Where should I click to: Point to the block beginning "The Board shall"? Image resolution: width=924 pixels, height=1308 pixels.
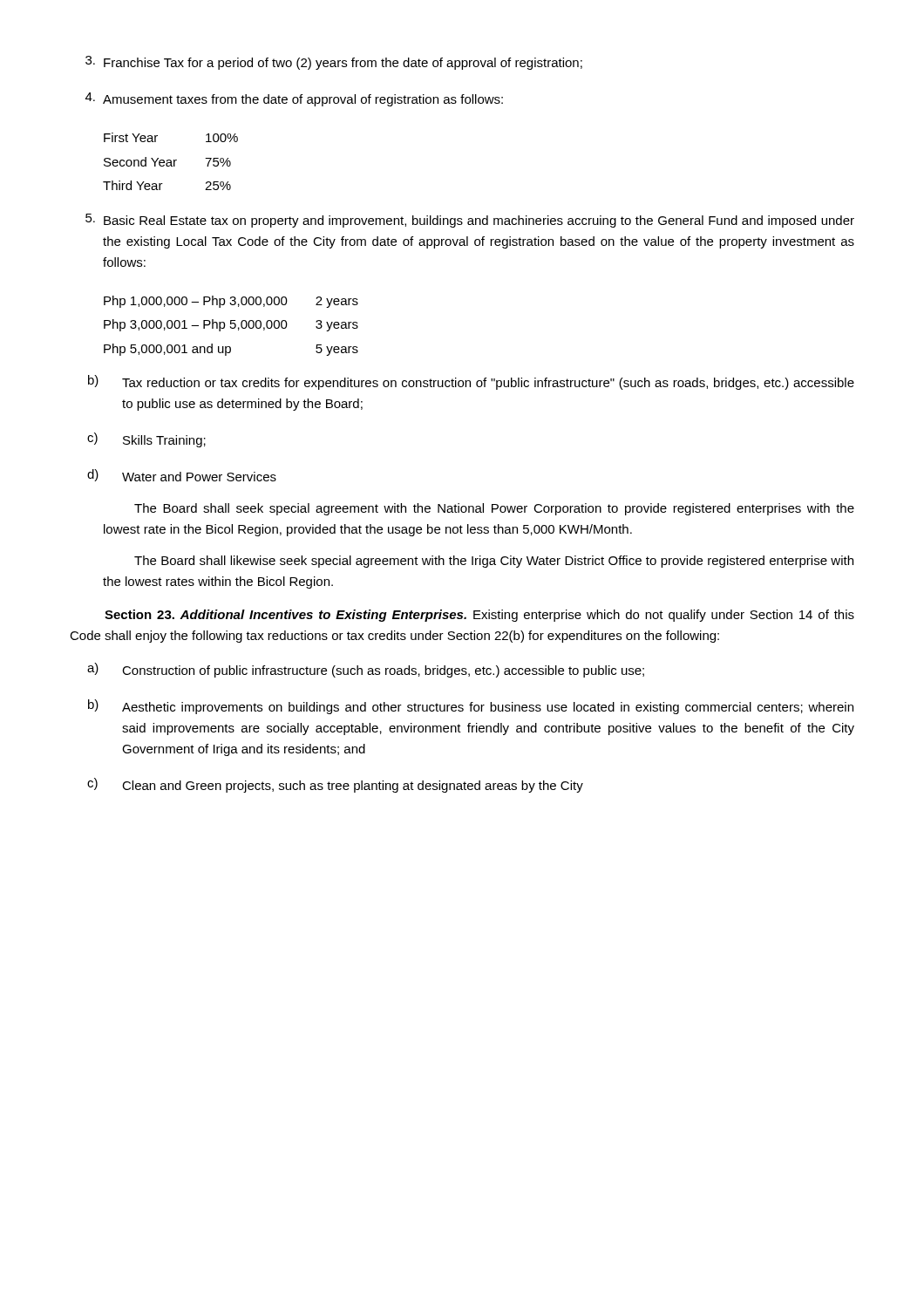pyautogui.click(x=479, y=545)
